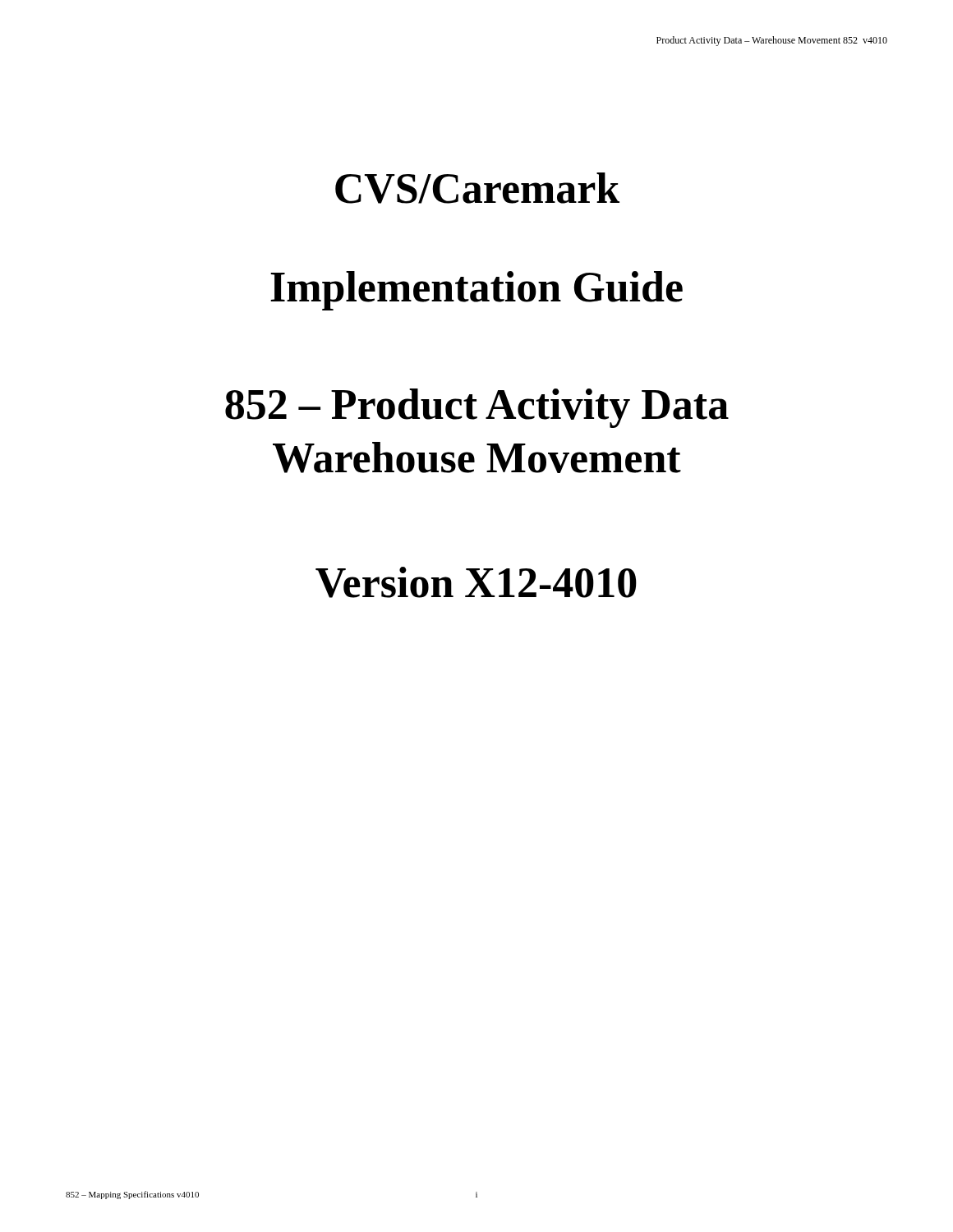Click on the passage starting "Implementation Guide"
Viewport: 953px width, 1232px height.
(x=476, y=287)
